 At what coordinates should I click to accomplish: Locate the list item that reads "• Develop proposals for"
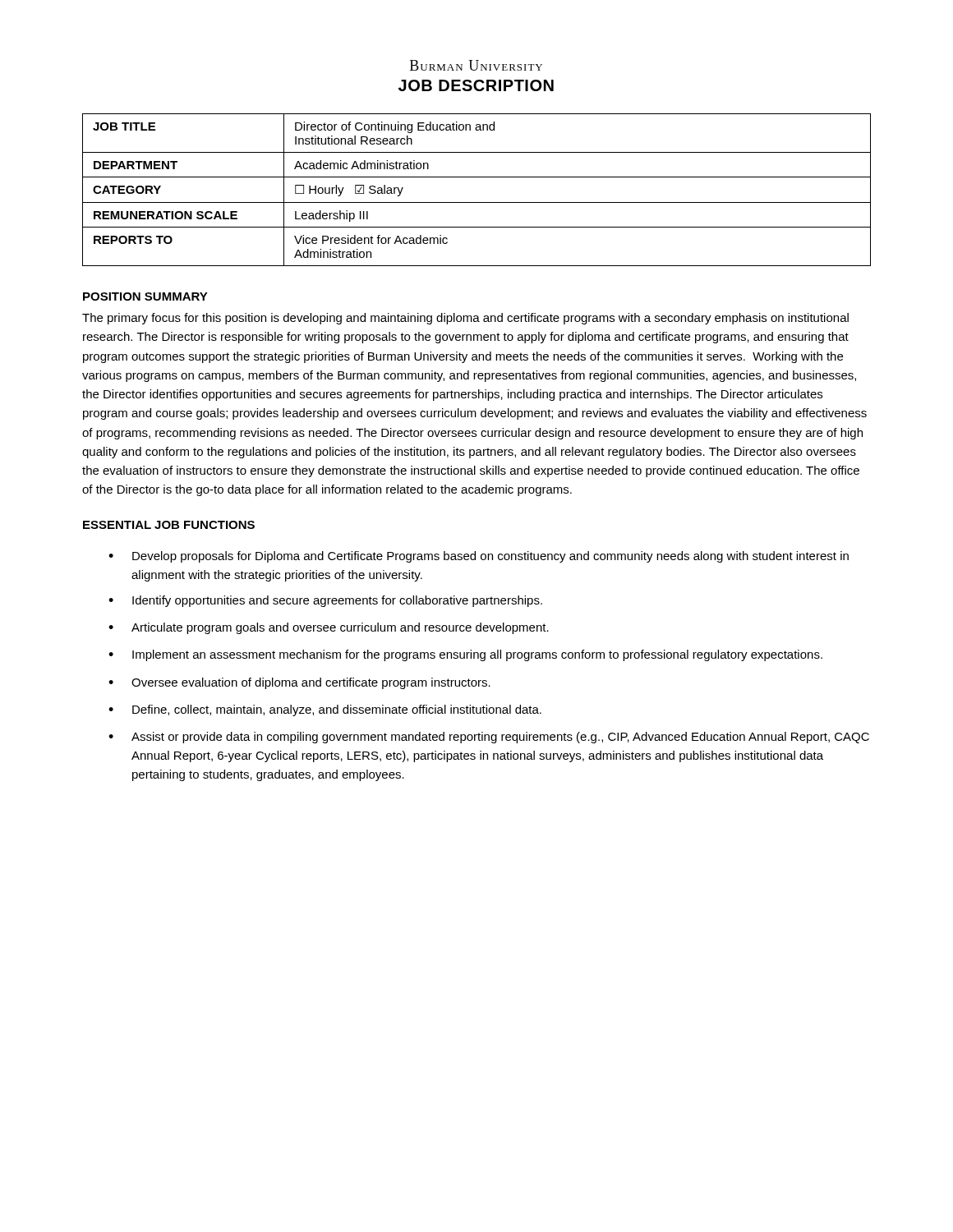(x=490, y=565)
